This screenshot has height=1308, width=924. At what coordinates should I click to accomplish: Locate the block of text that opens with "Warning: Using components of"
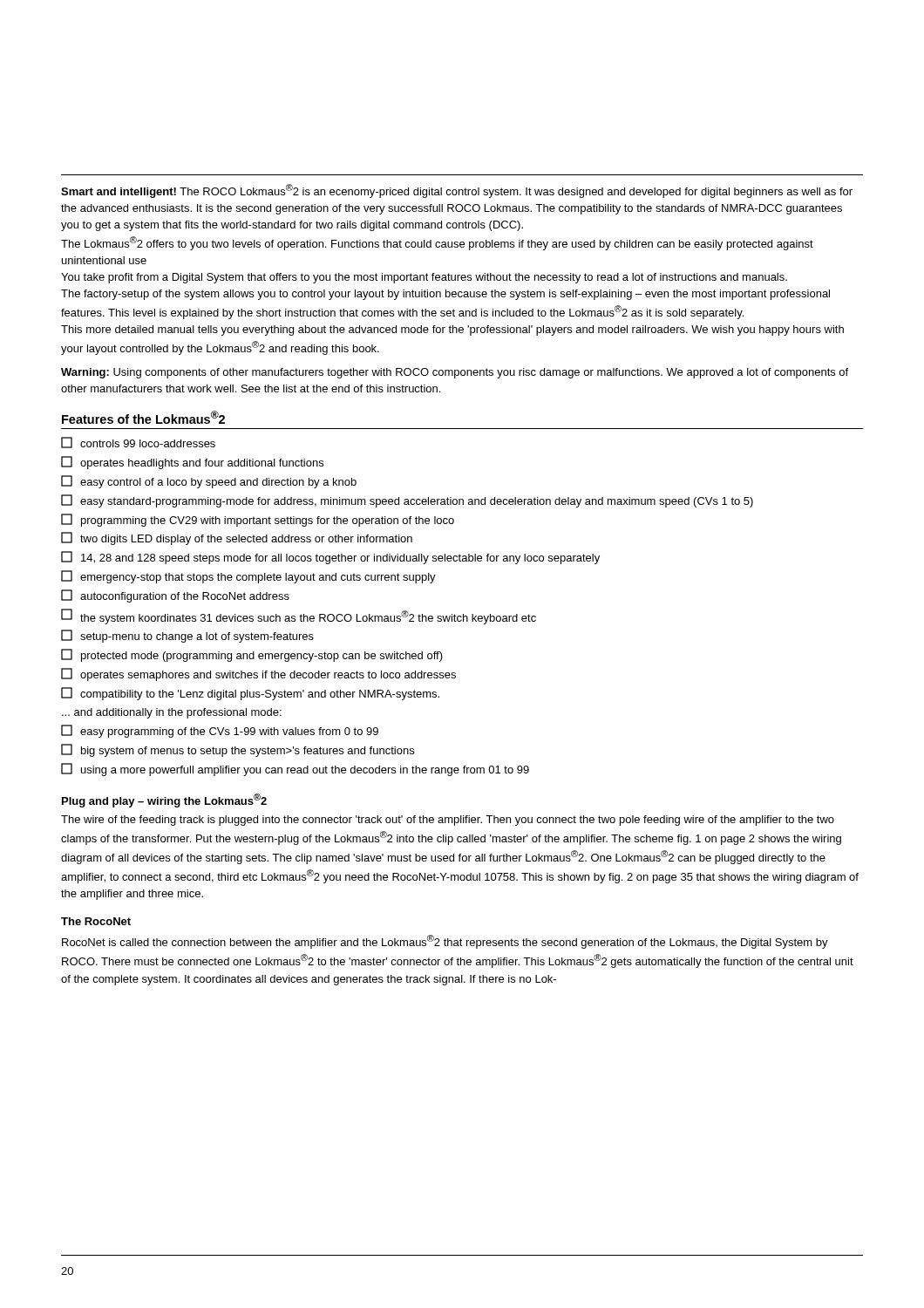click(x=455, y=380)
